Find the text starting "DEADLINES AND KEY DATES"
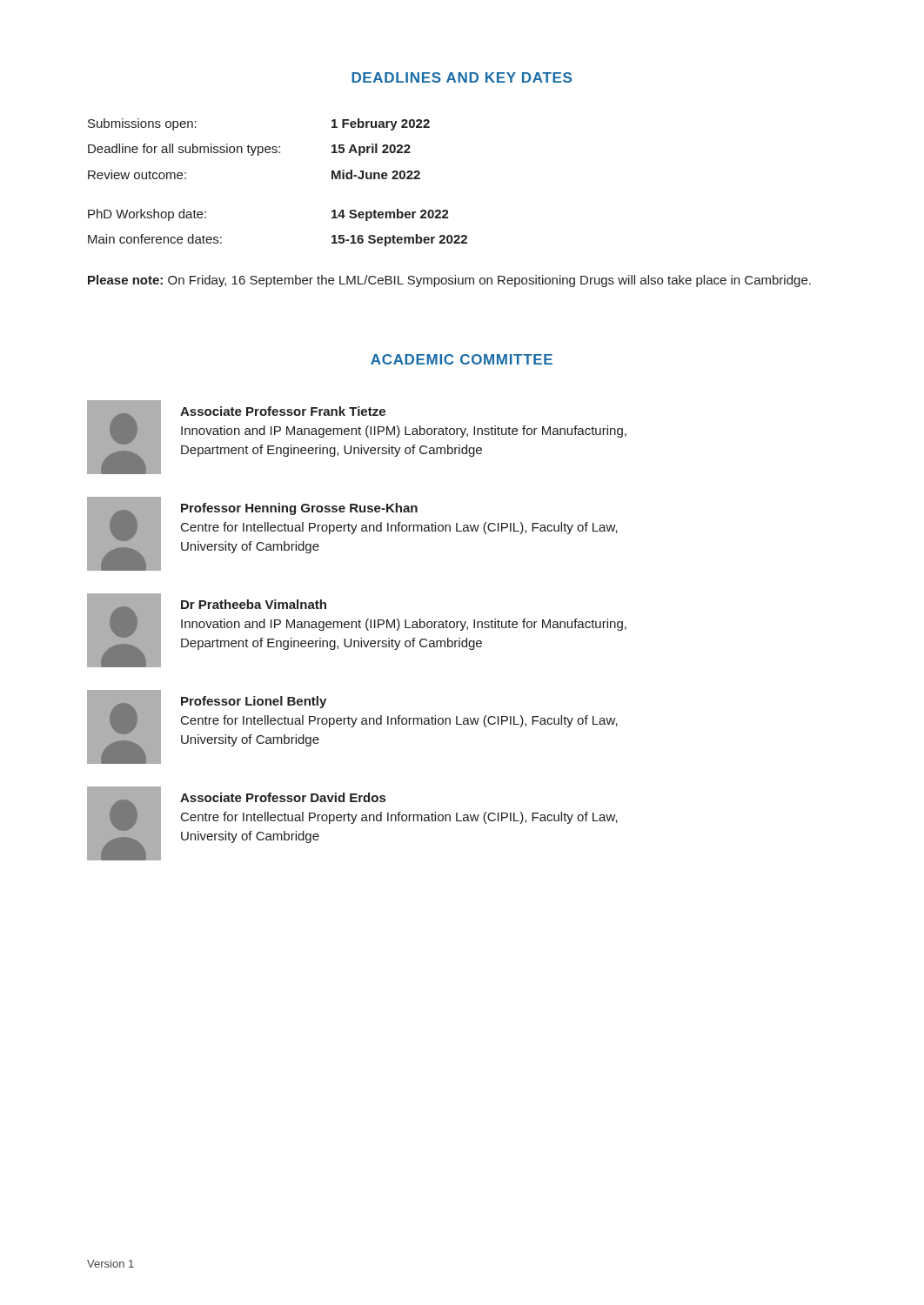The image size is (924, 1305). click(x=462, y=78)
